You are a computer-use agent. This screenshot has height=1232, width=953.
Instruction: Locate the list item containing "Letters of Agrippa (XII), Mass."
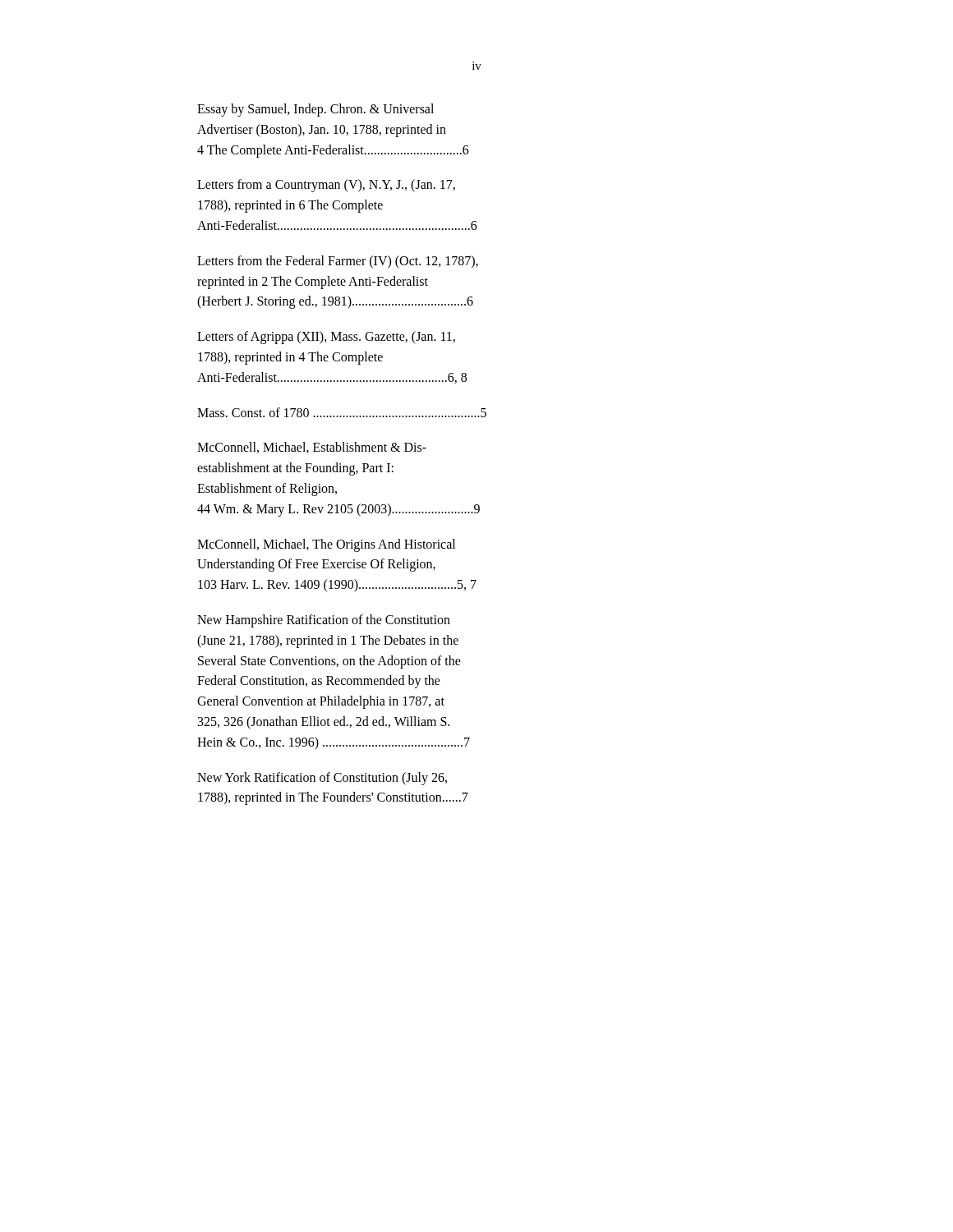click(326, 338)
